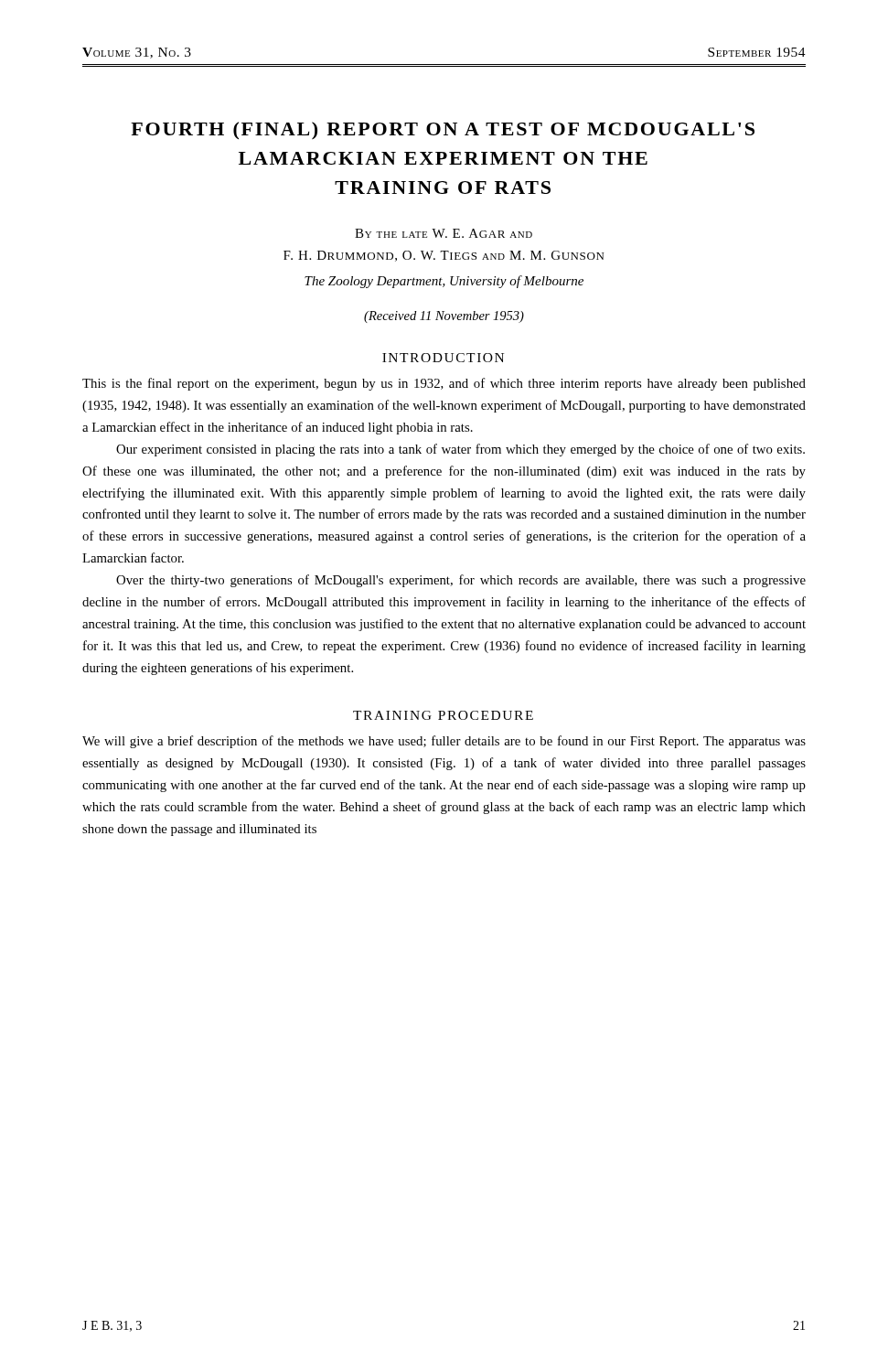Locate the text that reads "(Received 11 November 1953)"

[444, 315]
